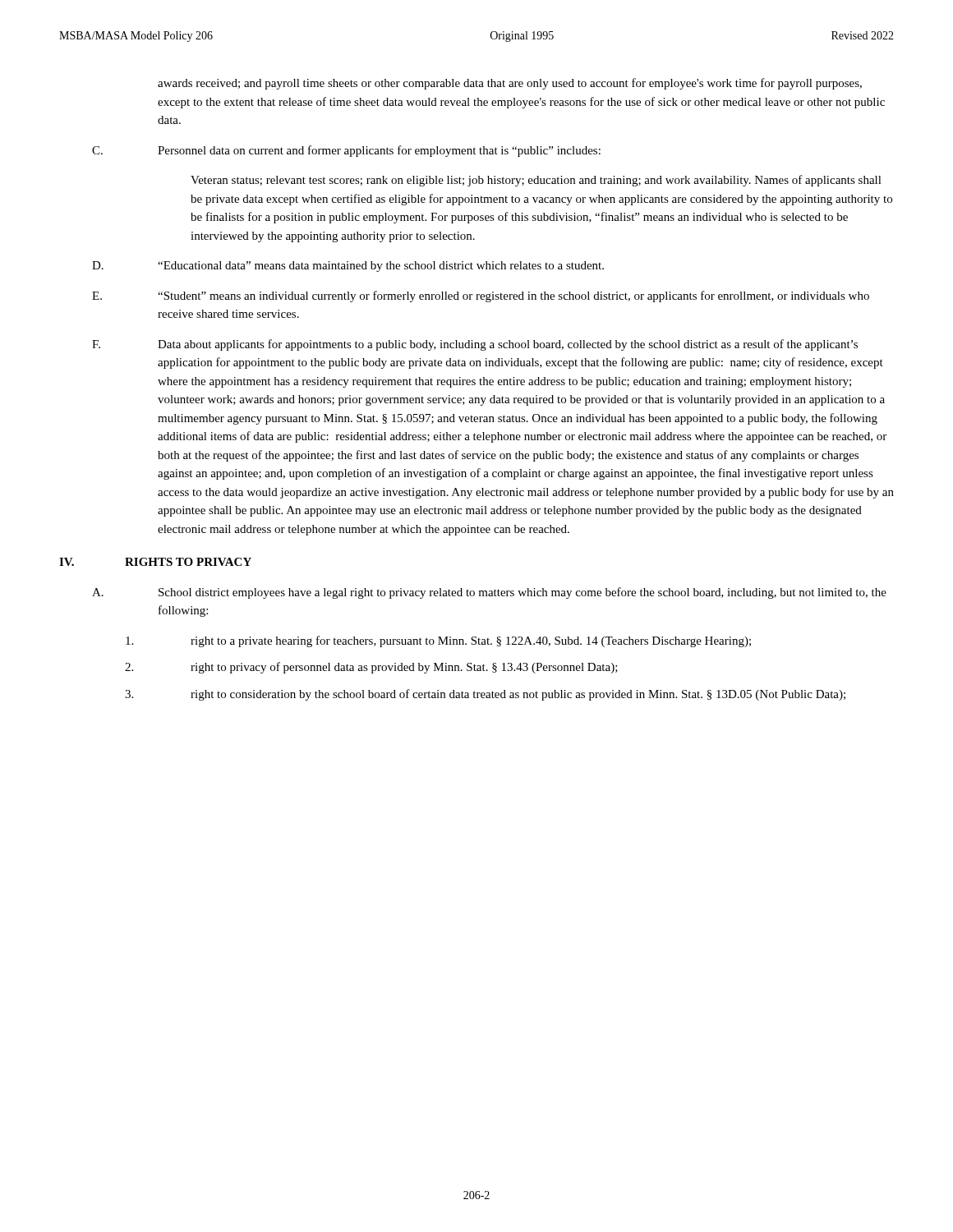Click on the list item that says "3. right to consideration by the school board"
953x1232 pixels.
coord(476,694)
